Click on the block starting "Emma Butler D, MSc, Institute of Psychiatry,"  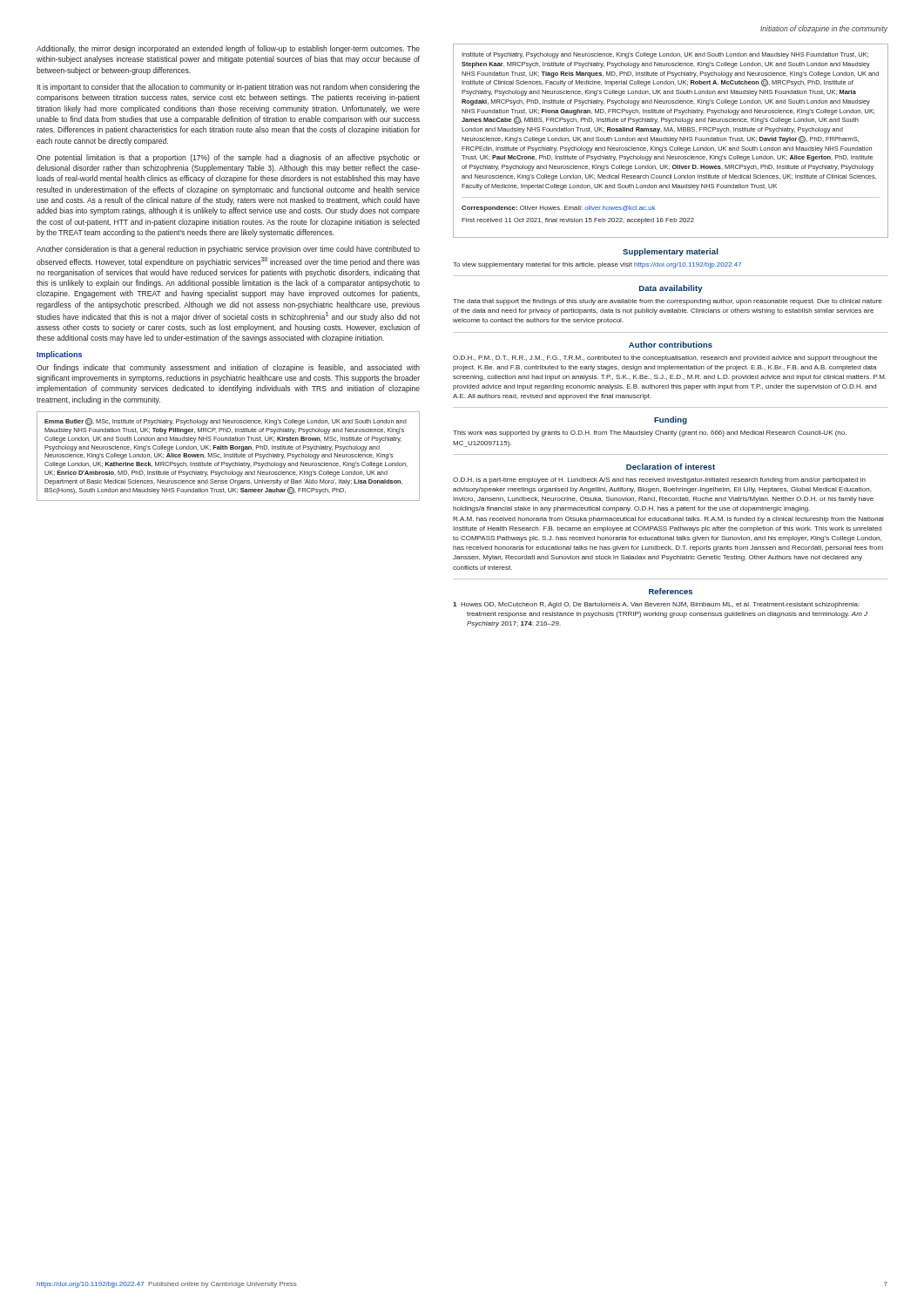click(x=226, y=456)
